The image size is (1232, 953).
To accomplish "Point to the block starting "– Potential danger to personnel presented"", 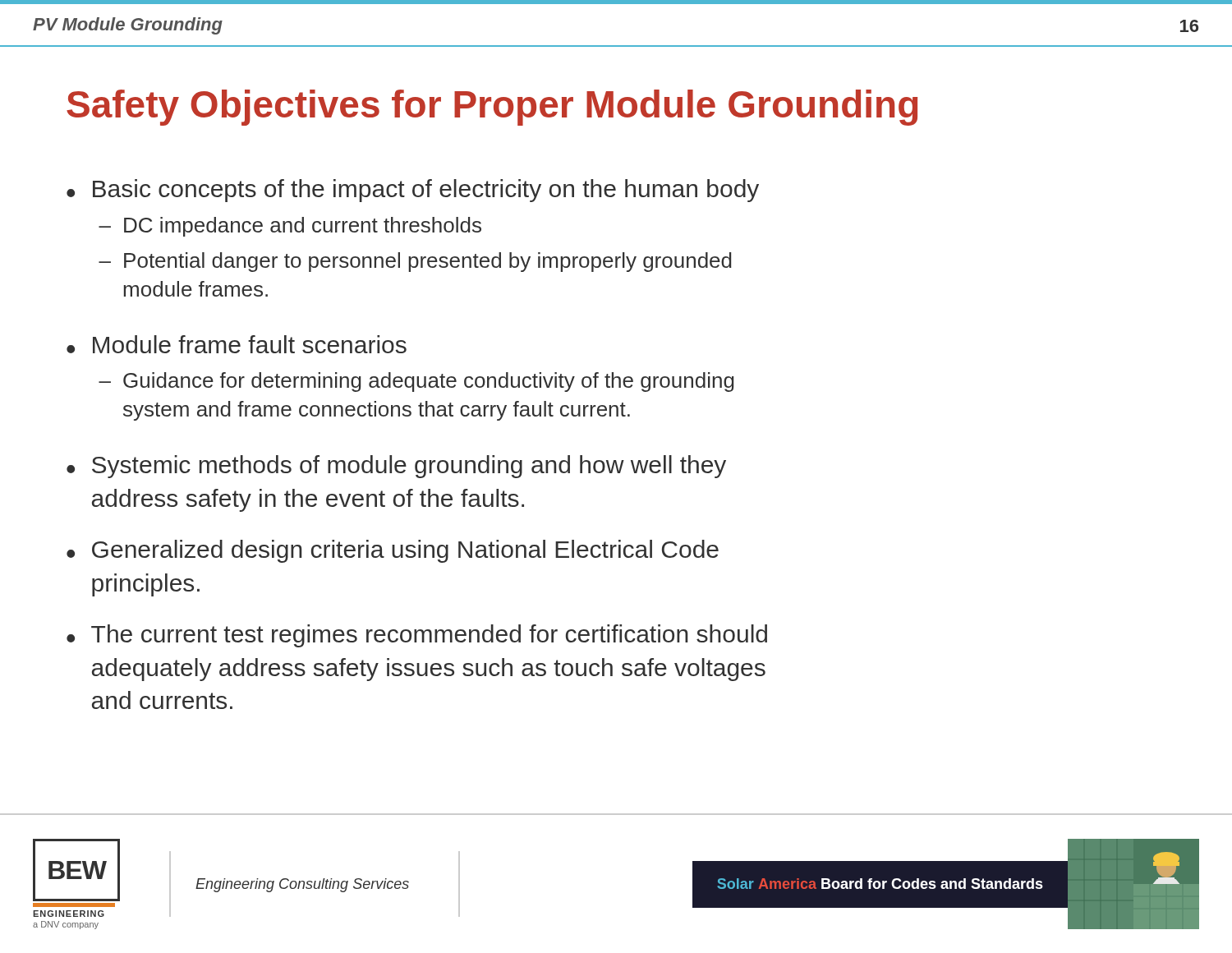I will point(416,275).
